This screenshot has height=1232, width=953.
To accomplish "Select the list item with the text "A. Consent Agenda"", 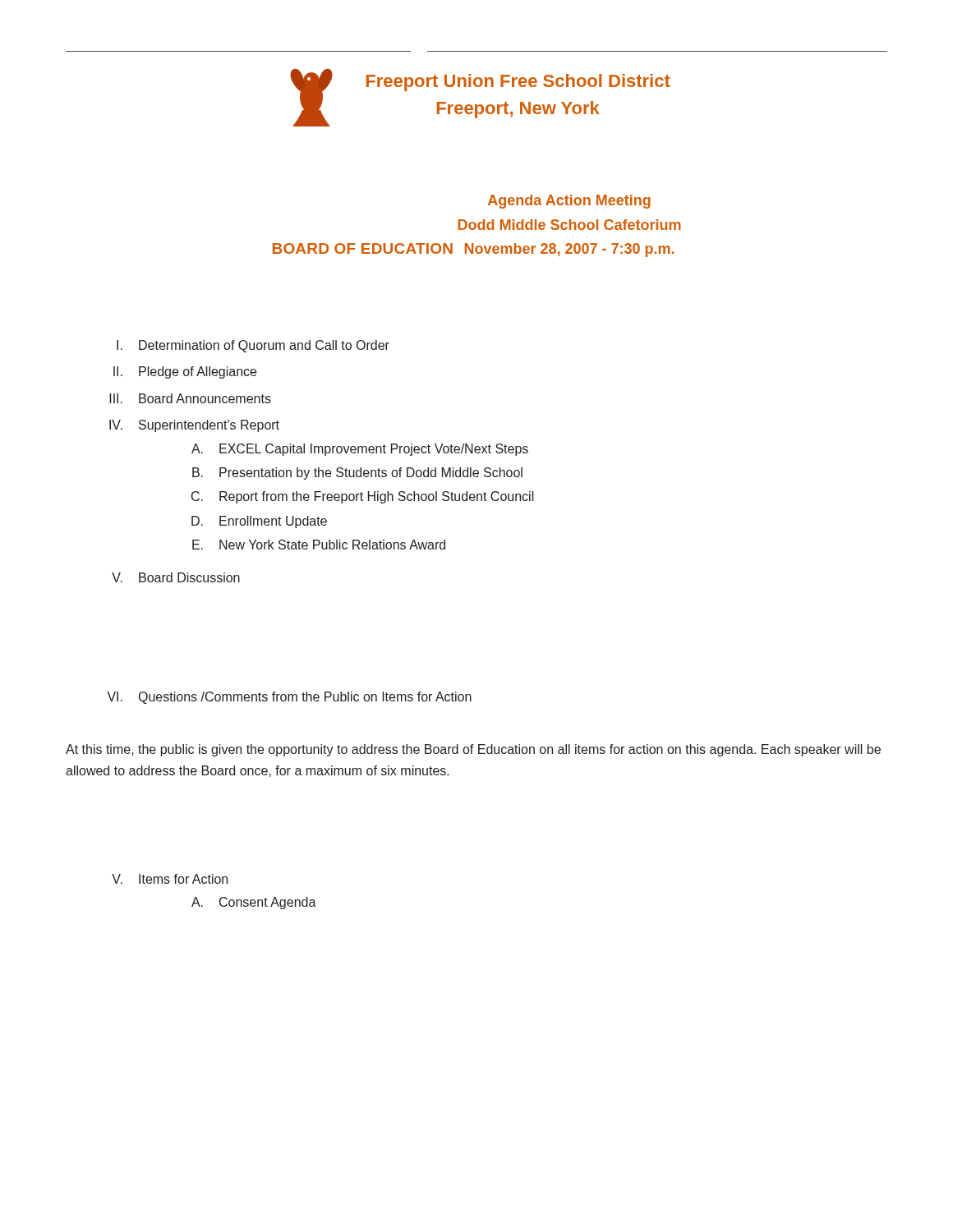I will tap(254, 903).
